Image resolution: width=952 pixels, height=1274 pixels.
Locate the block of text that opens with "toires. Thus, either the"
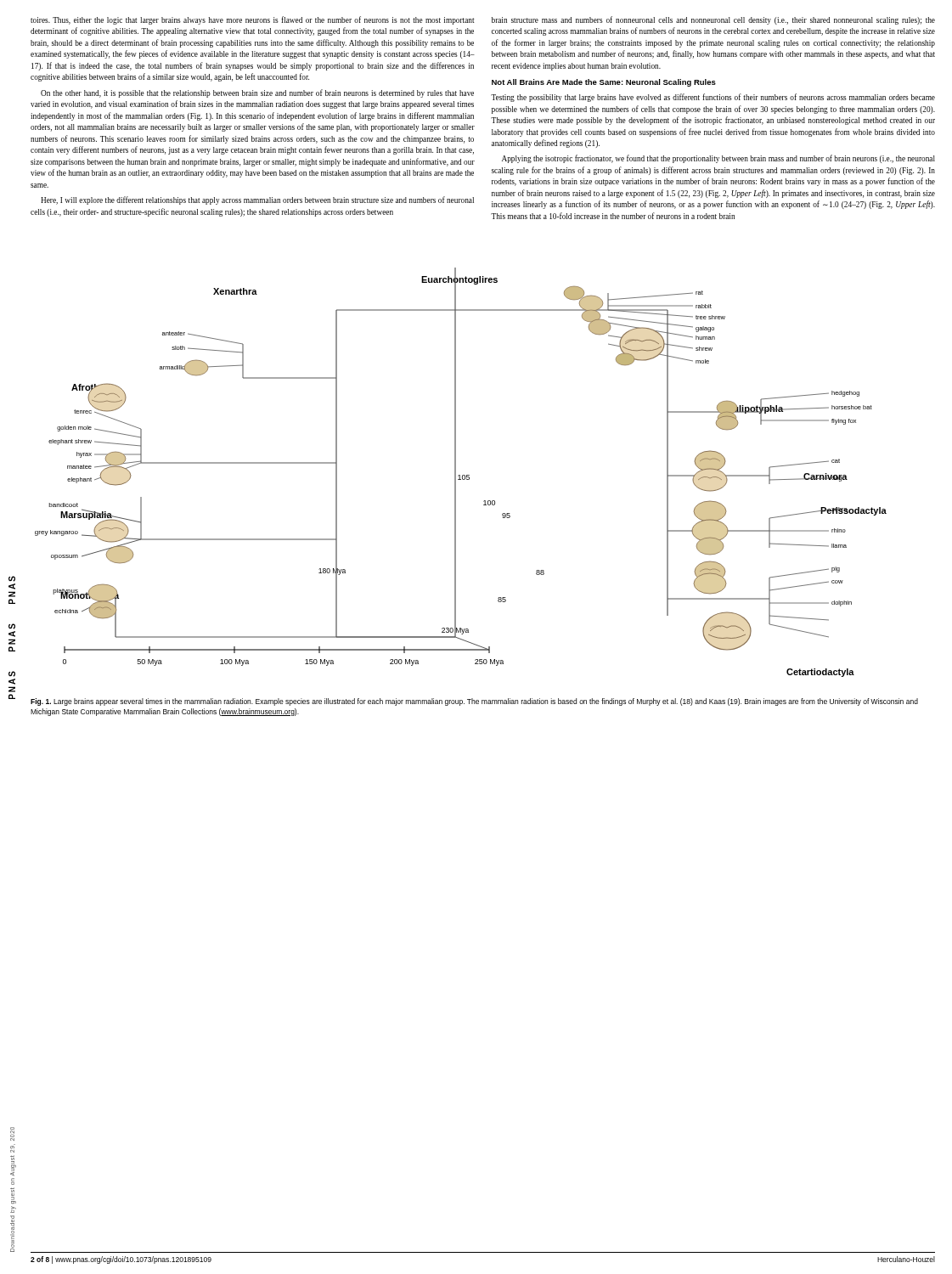click(252, 117)
